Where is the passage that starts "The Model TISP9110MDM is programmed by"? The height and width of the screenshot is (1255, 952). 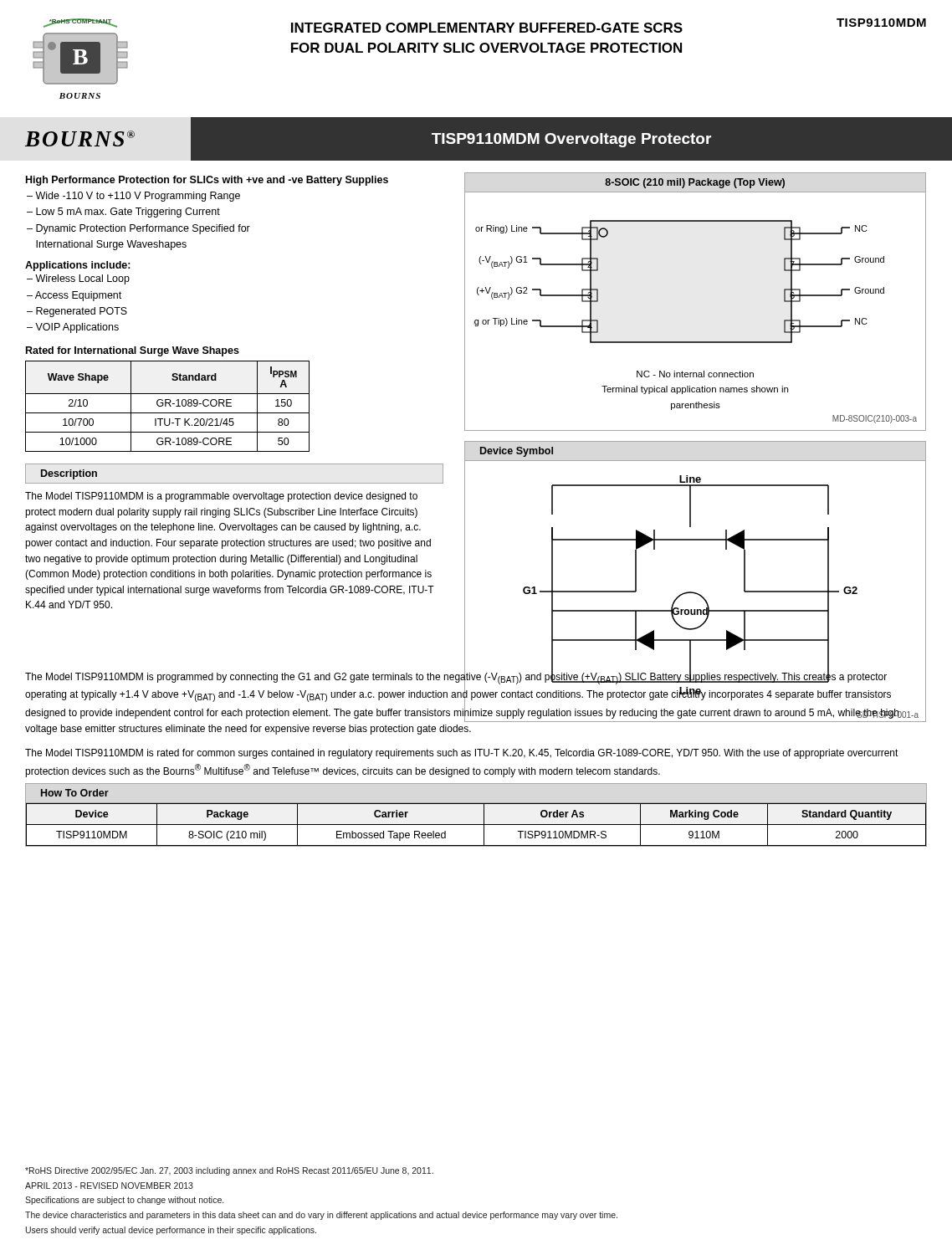tap(462, 703)
